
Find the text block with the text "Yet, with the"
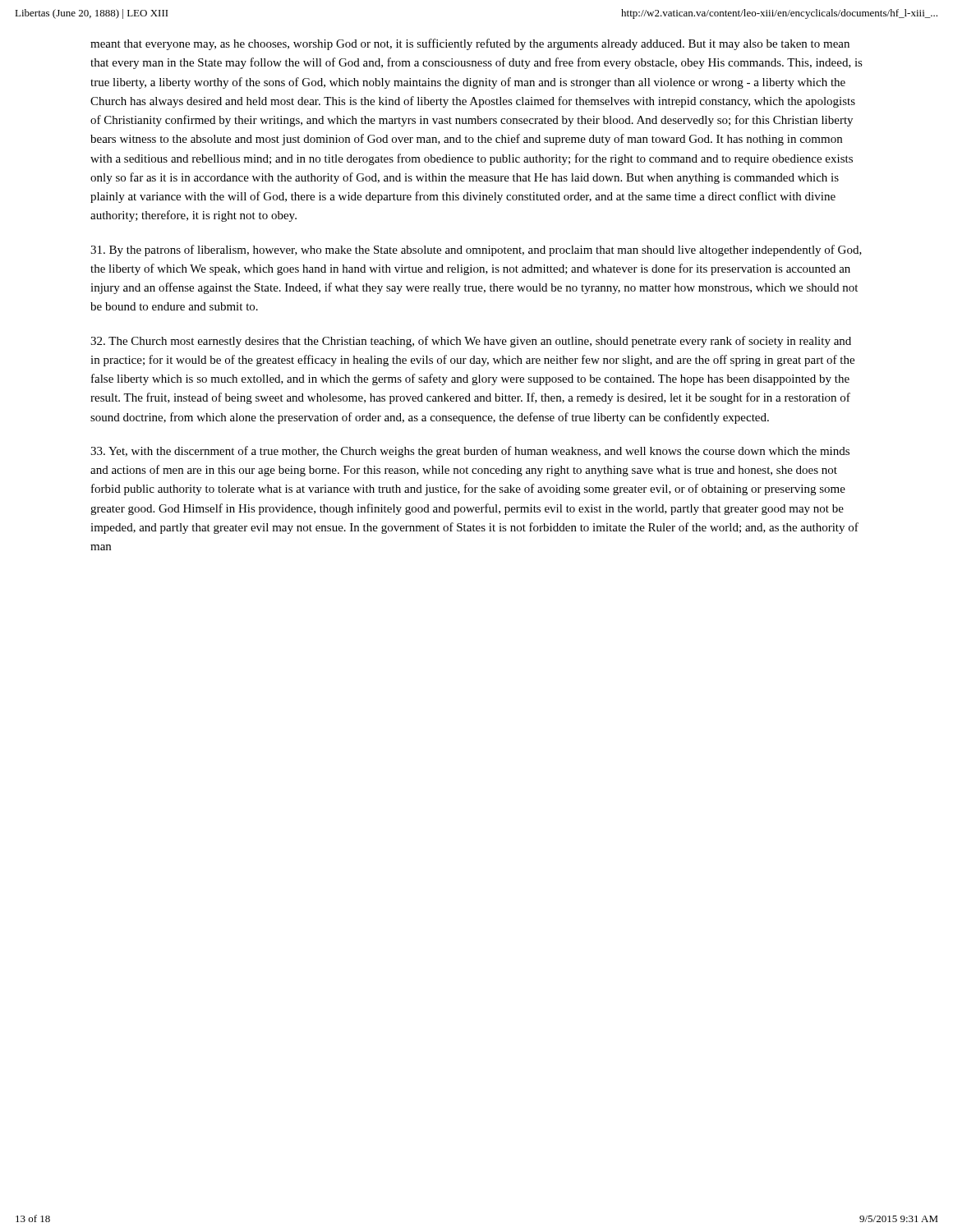(x=474, y=498)
